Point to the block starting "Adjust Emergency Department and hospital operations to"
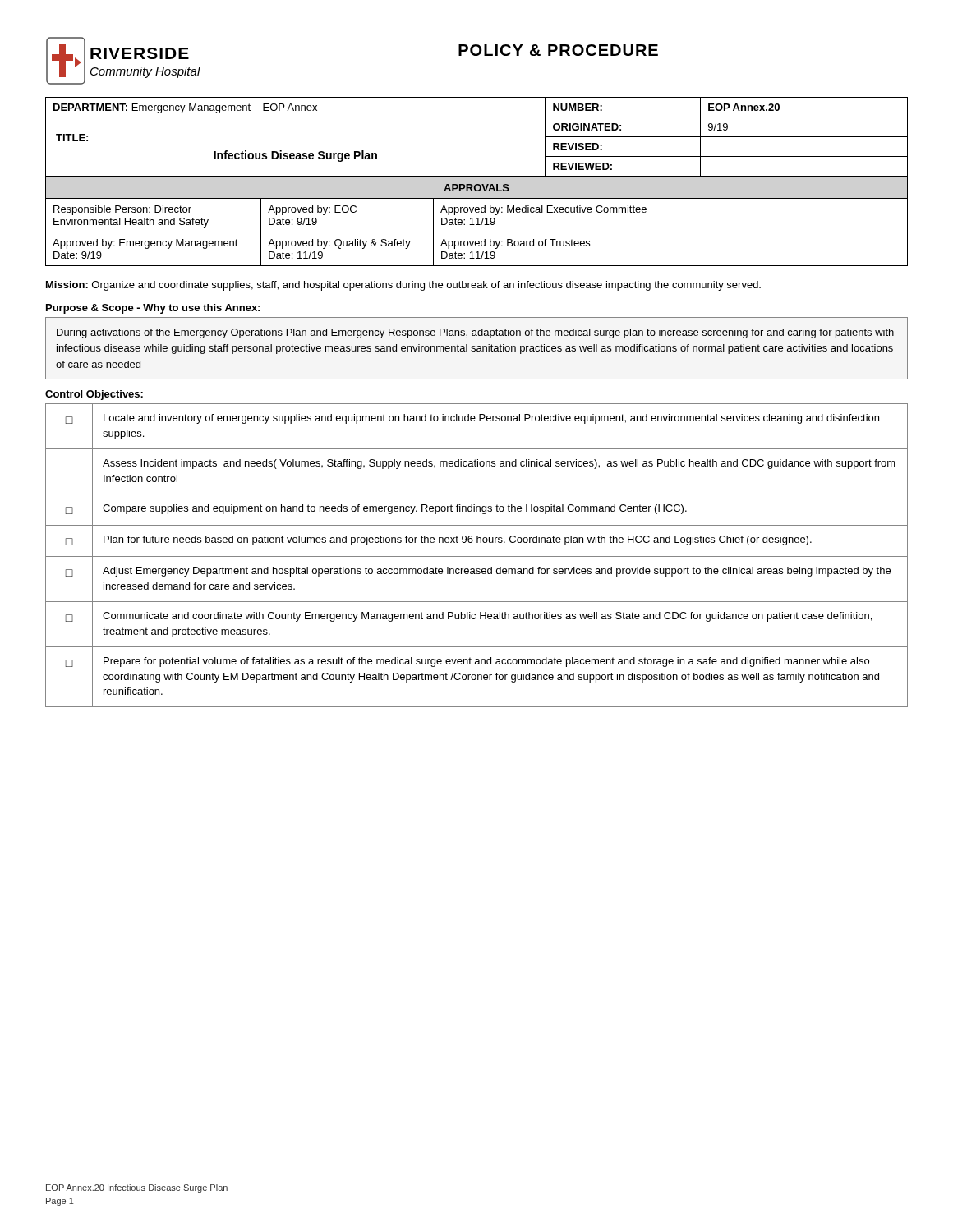Screen dimensions: 1232x953 coord(497,578)
